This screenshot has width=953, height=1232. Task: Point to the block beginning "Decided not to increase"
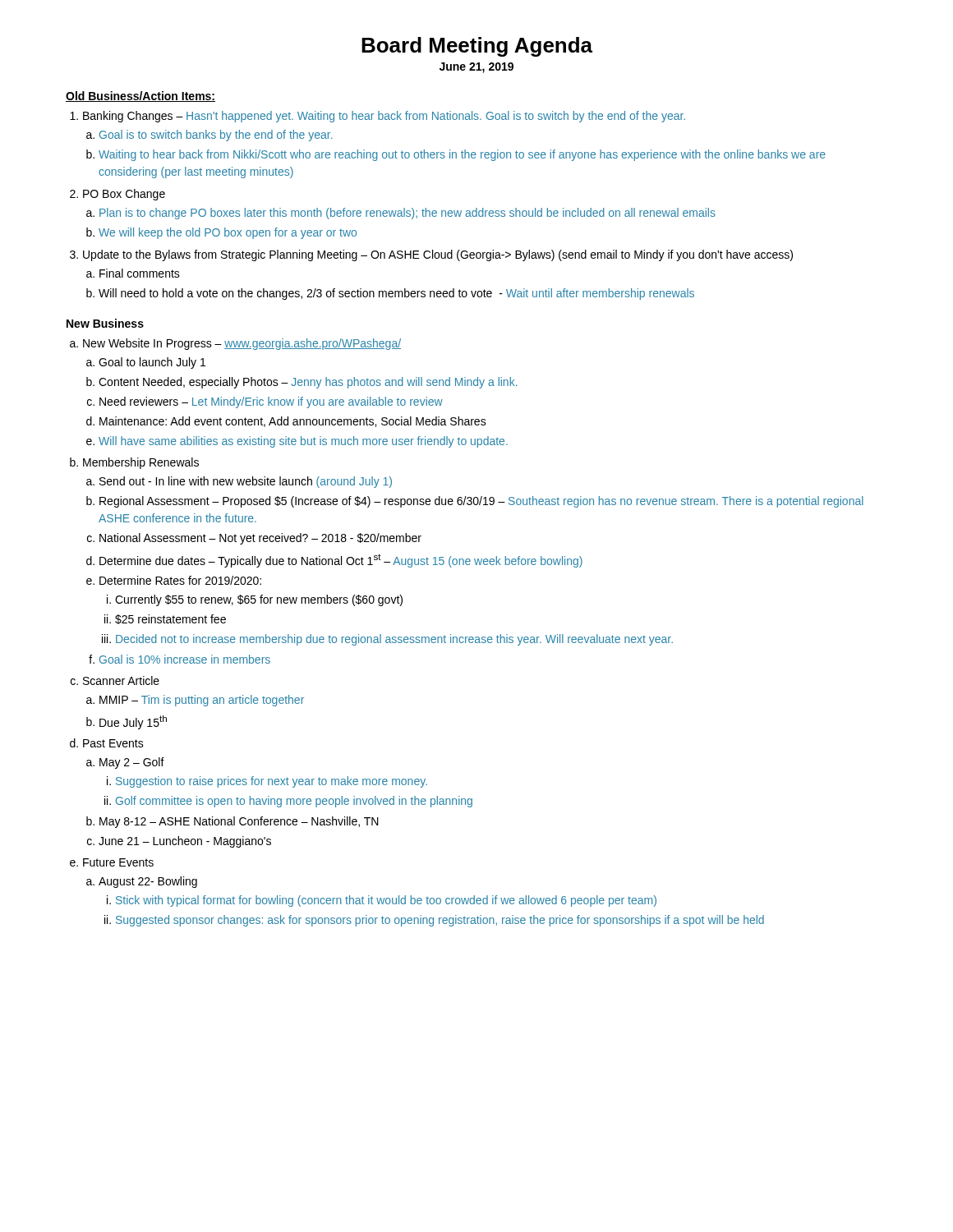click(394, 639)
